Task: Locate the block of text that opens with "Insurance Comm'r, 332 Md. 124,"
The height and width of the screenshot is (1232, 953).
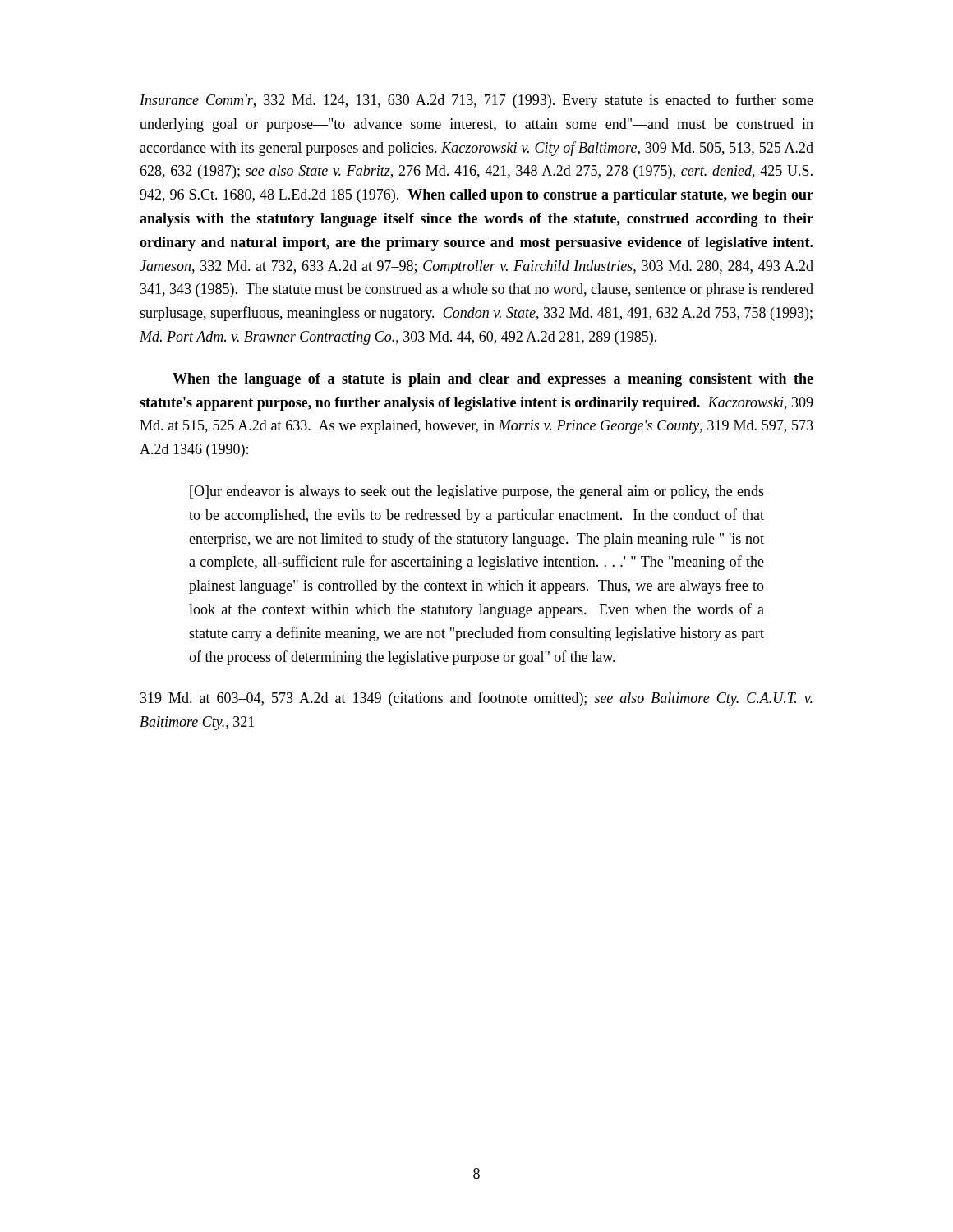Action: (x=476, y=219)
